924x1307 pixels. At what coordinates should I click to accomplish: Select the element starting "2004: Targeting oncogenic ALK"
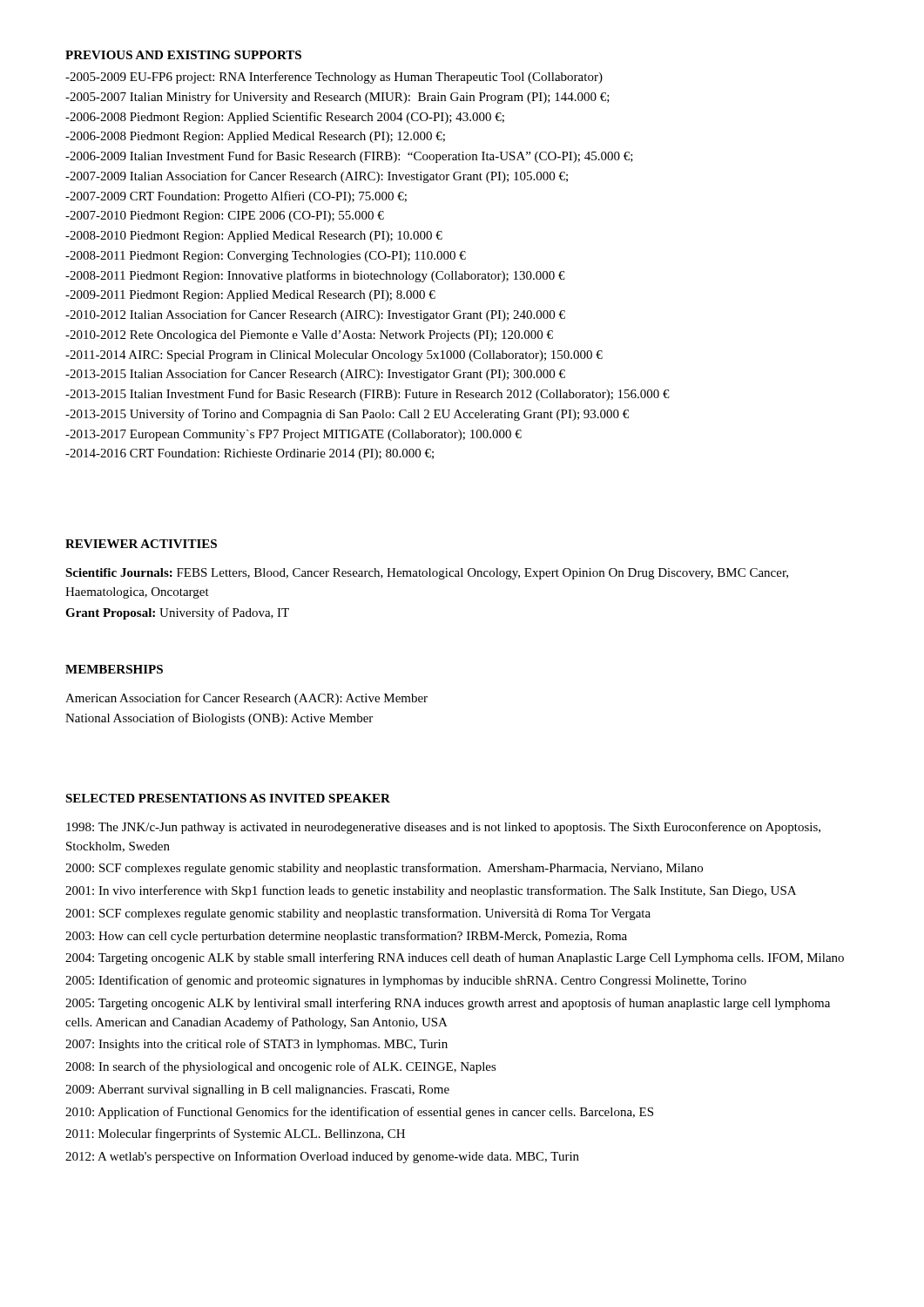pos(462,959)
